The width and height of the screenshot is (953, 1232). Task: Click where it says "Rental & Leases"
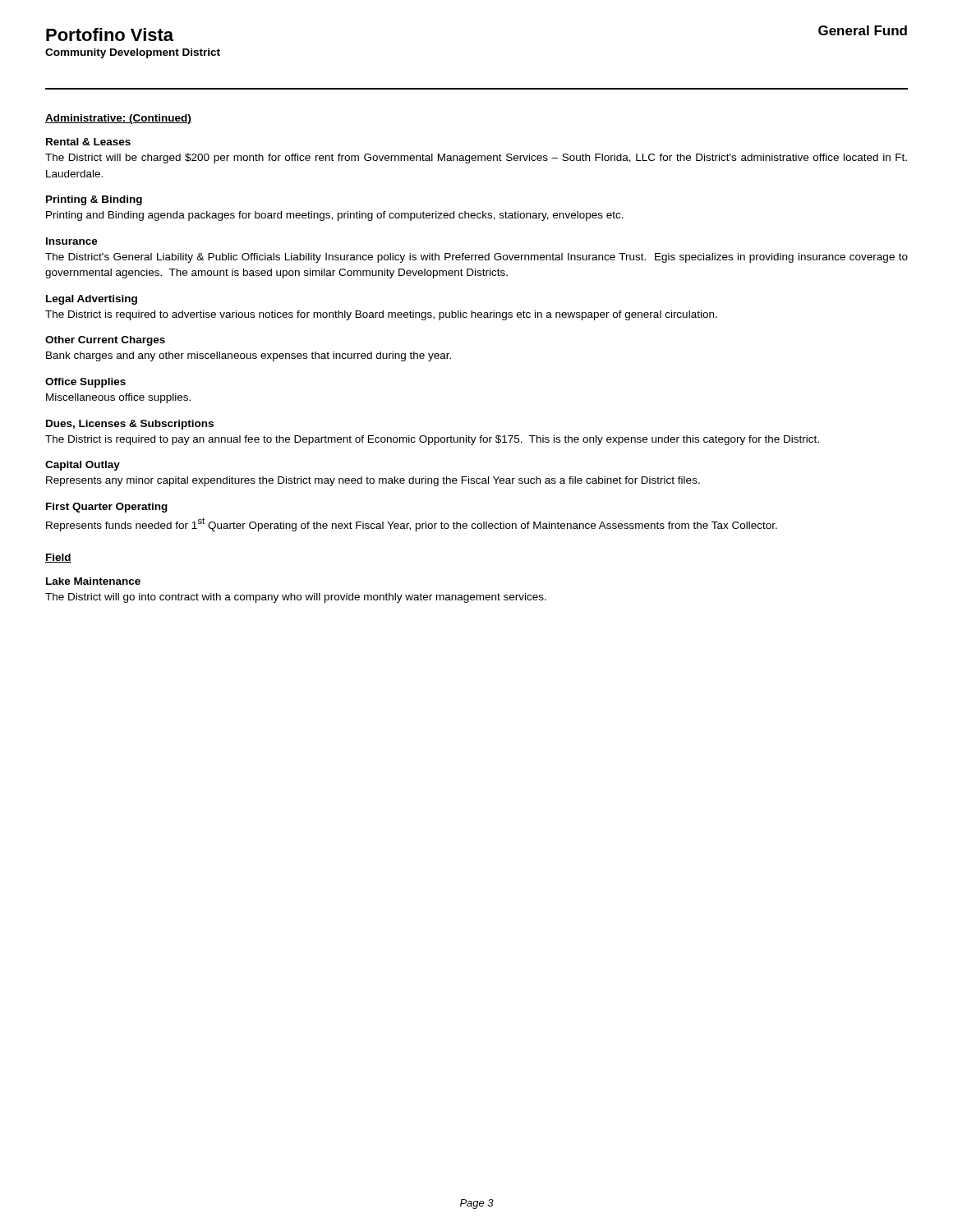(x=88, y=142)
